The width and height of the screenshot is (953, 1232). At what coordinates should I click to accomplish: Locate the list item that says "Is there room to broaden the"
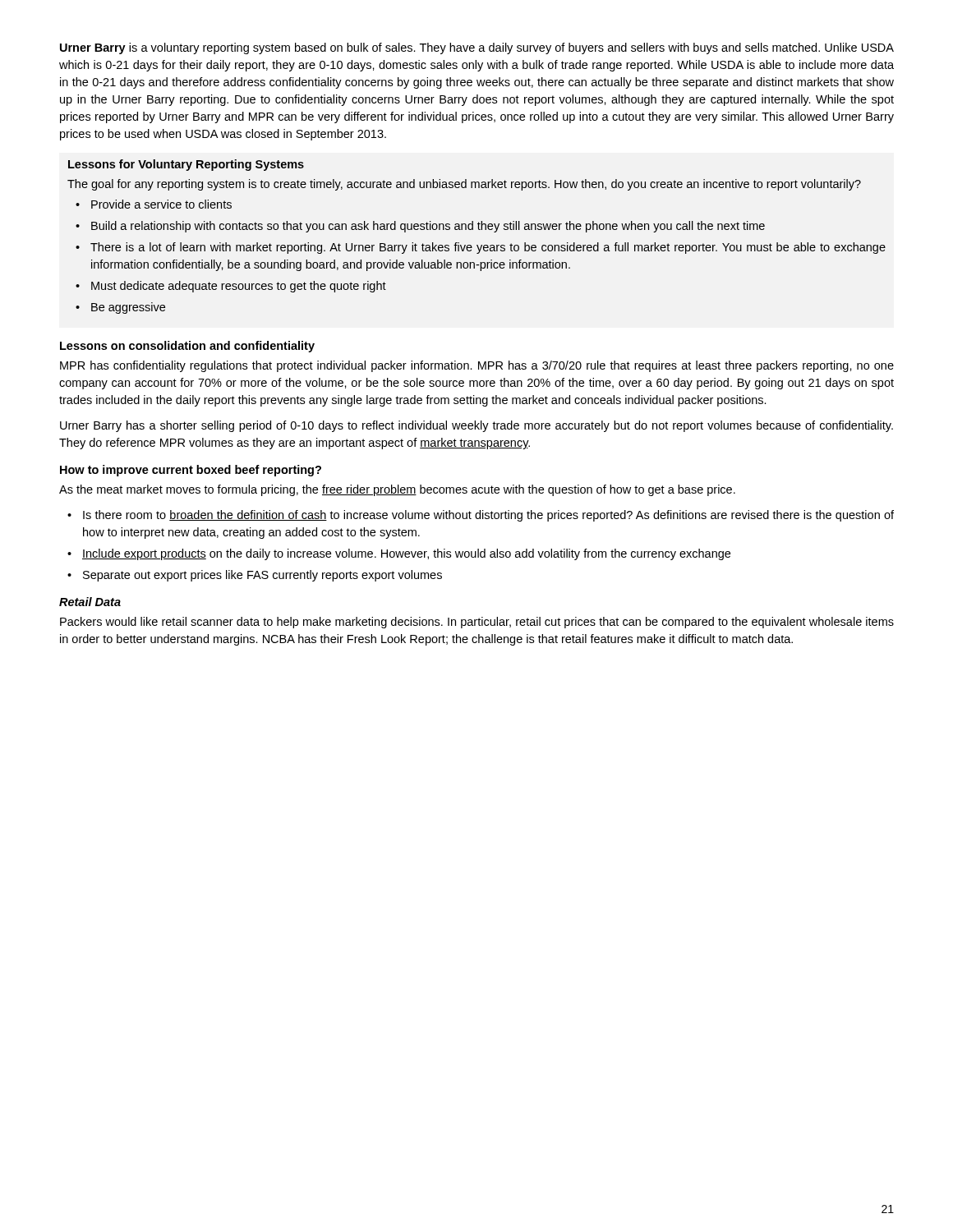(x=488, y=524)
